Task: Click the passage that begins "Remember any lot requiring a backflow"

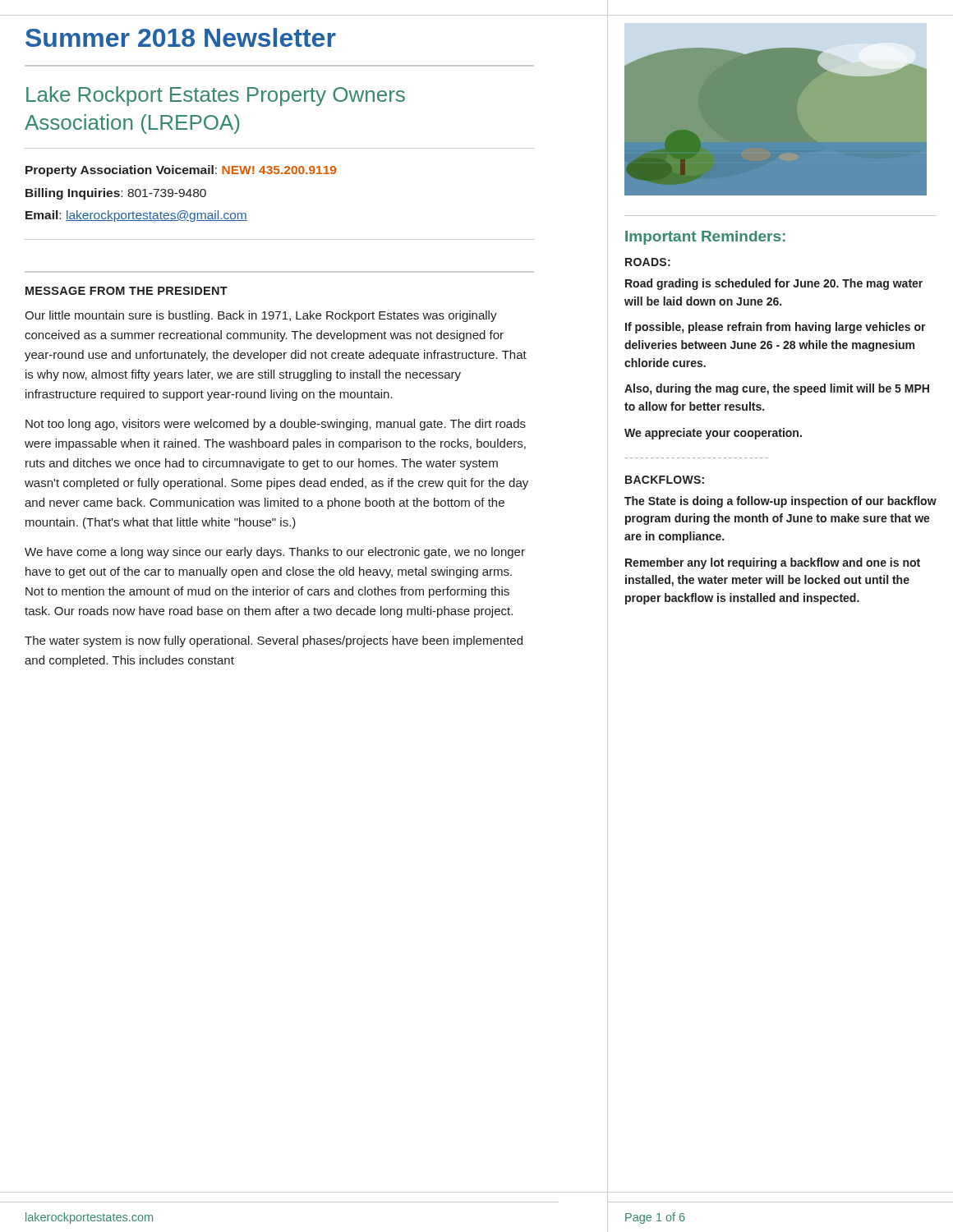Action: click(772, 580)
